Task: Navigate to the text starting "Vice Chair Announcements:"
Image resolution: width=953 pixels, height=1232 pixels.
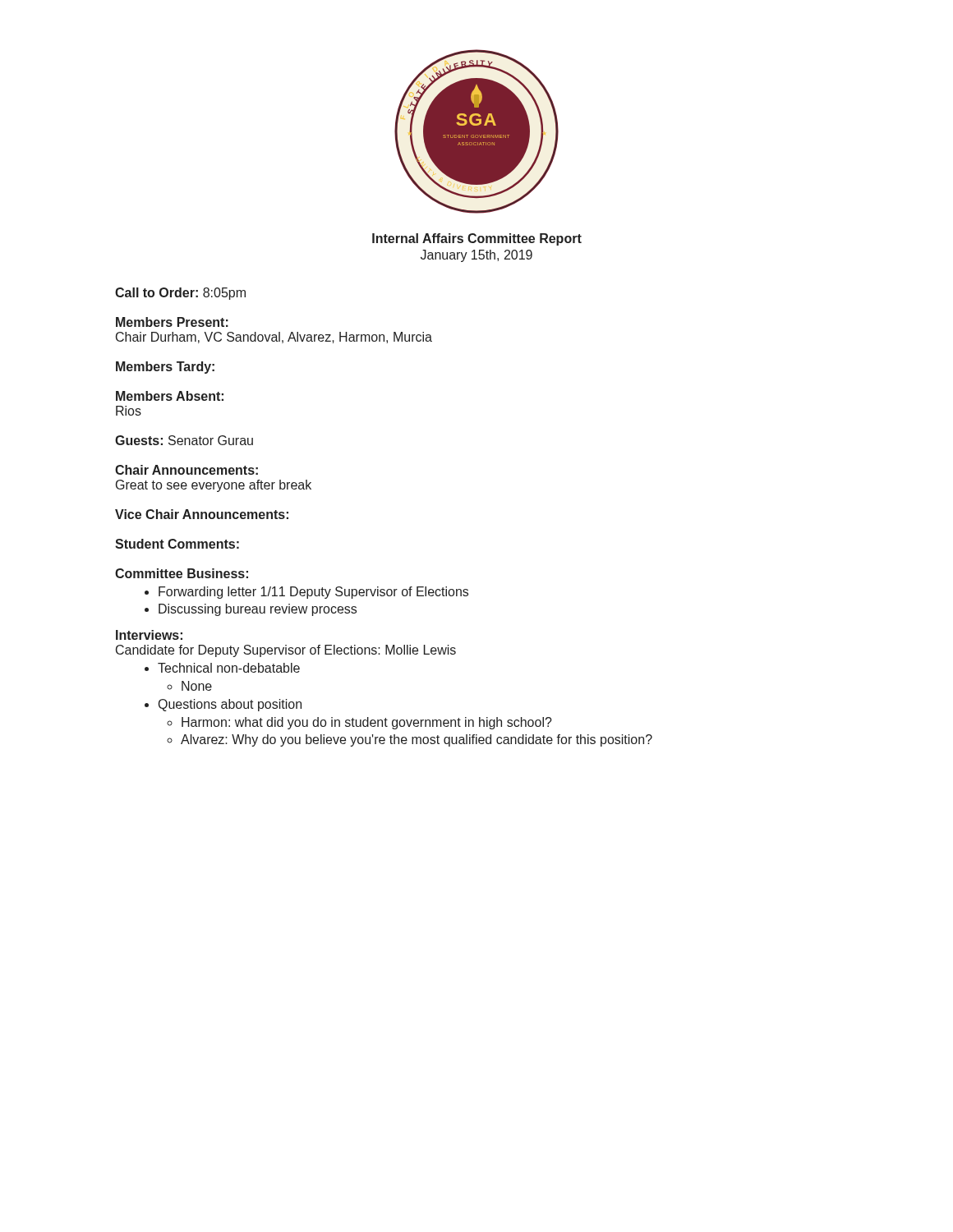Action: pos(202,515)
